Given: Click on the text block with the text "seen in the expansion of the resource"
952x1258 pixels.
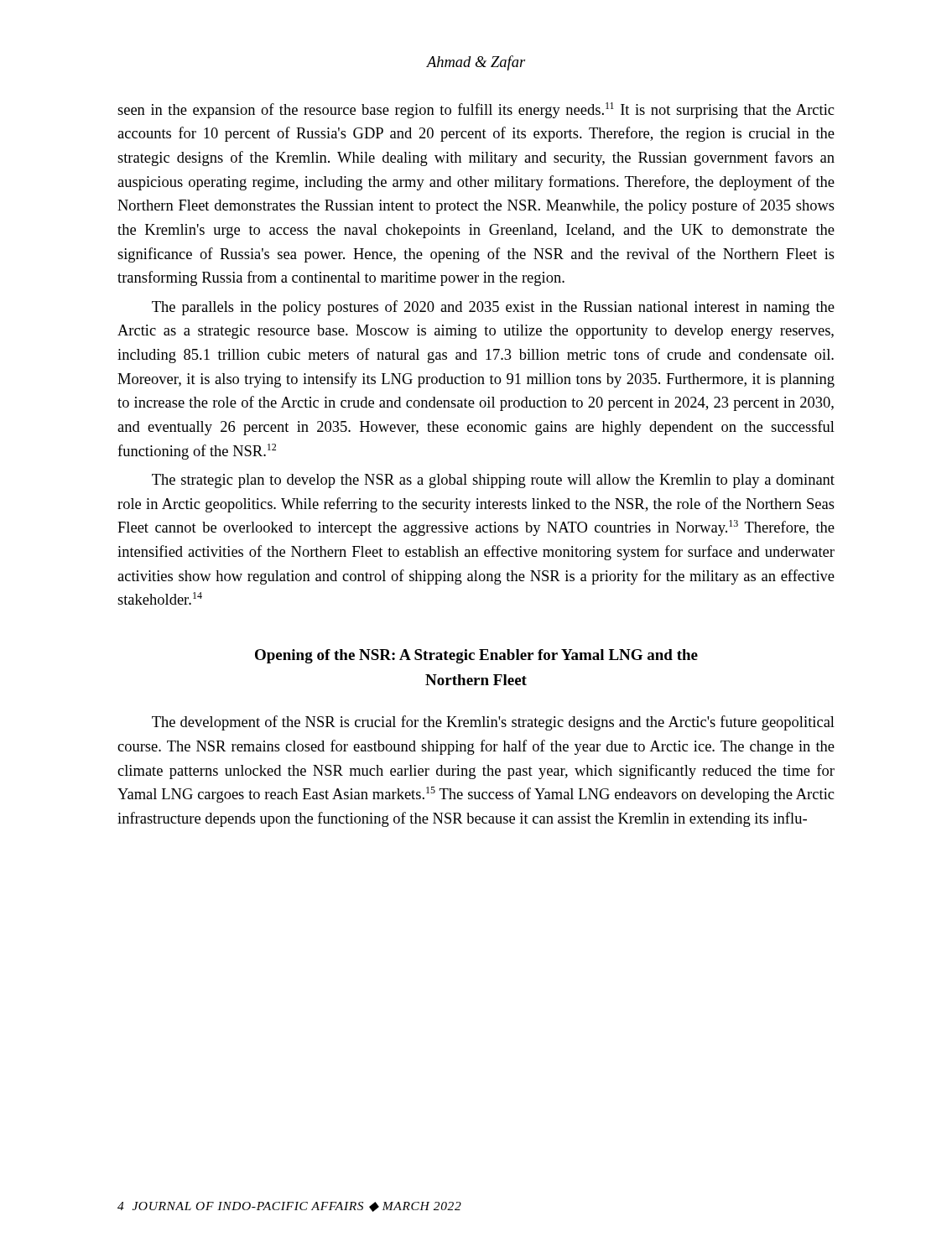Looking at the screenshot, I should pos(476,194).
